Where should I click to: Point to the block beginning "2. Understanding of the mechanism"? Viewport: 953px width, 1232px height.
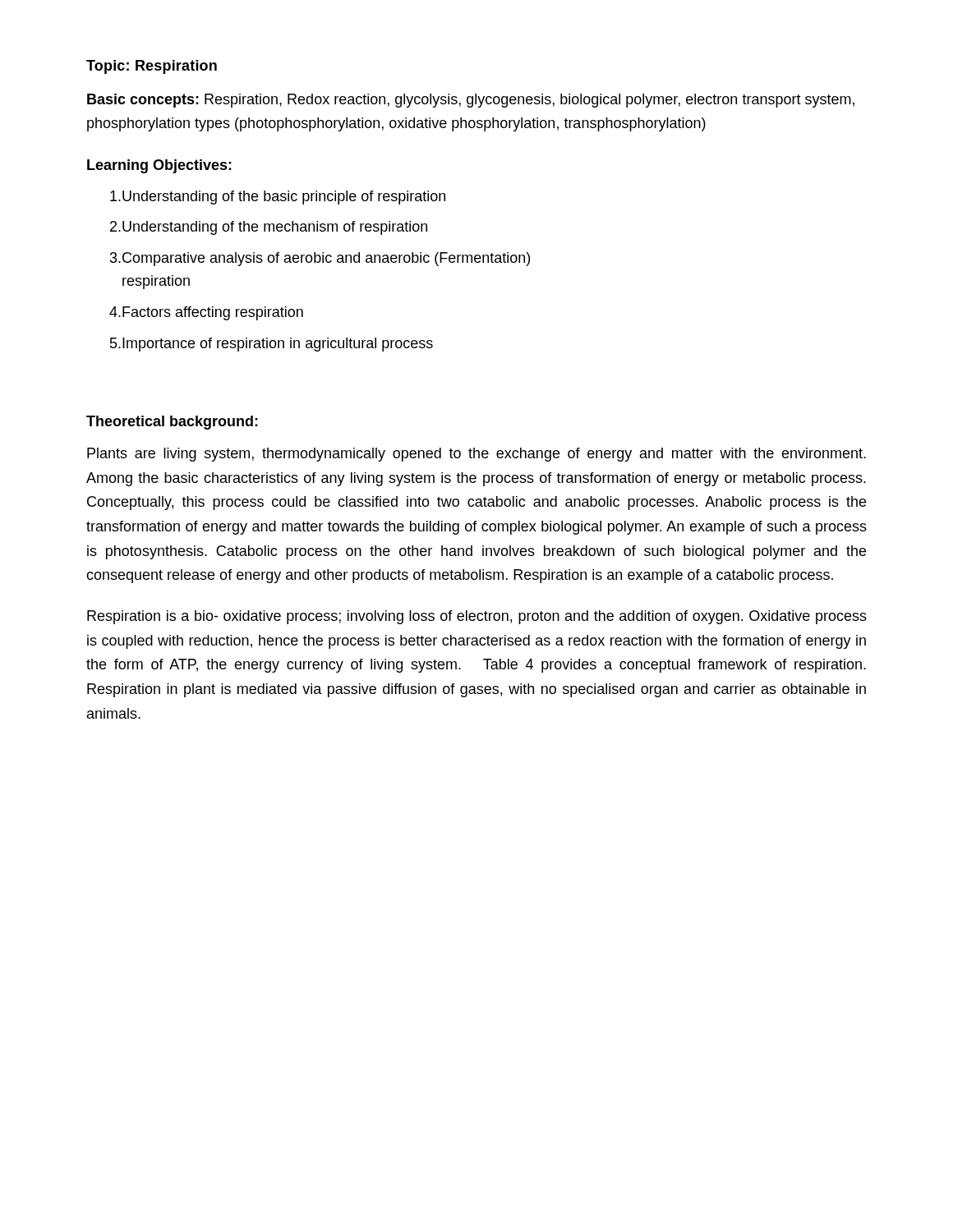[x=269, y=228]
